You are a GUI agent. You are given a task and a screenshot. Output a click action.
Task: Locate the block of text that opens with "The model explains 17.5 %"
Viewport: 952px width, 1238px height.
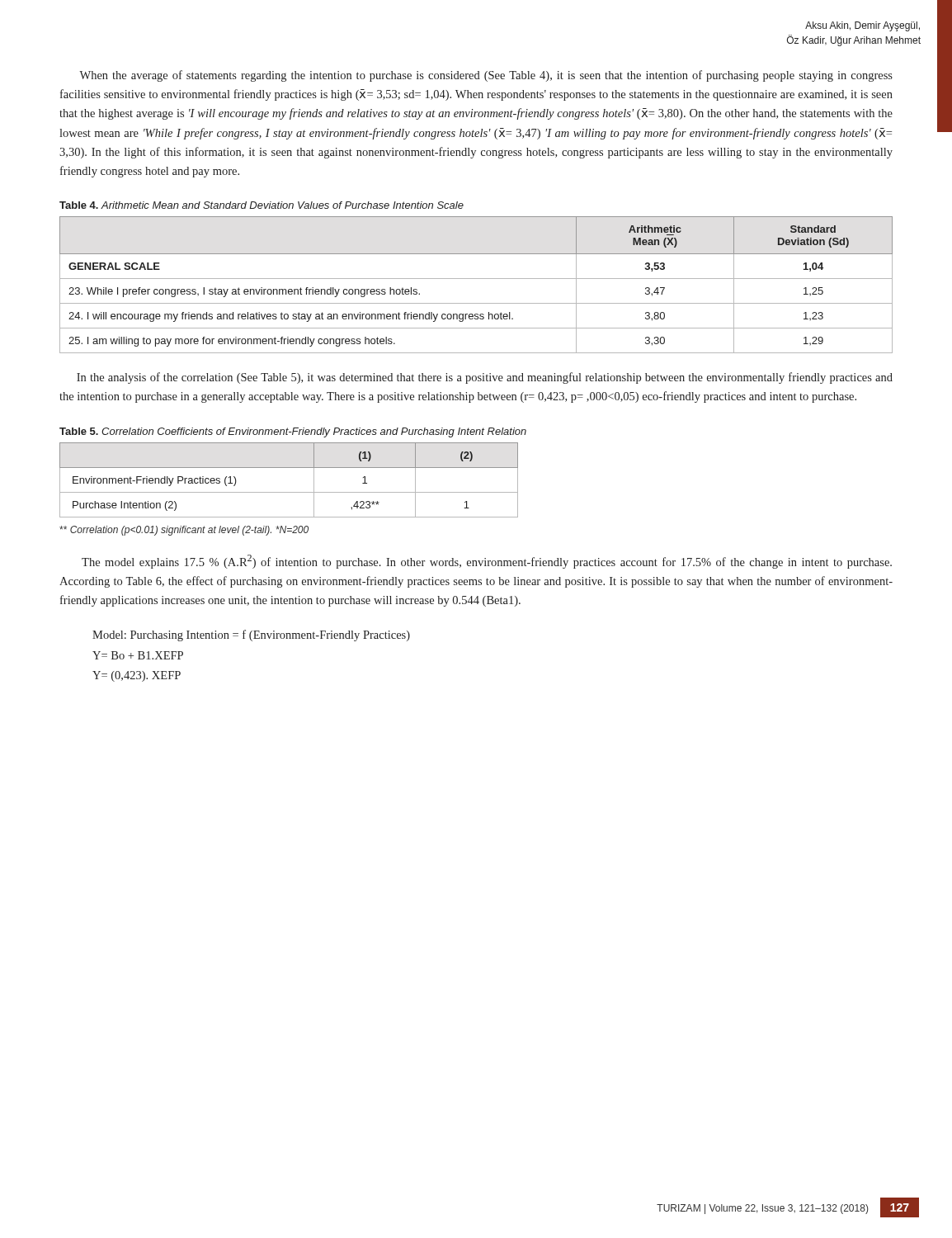(476, 579)
